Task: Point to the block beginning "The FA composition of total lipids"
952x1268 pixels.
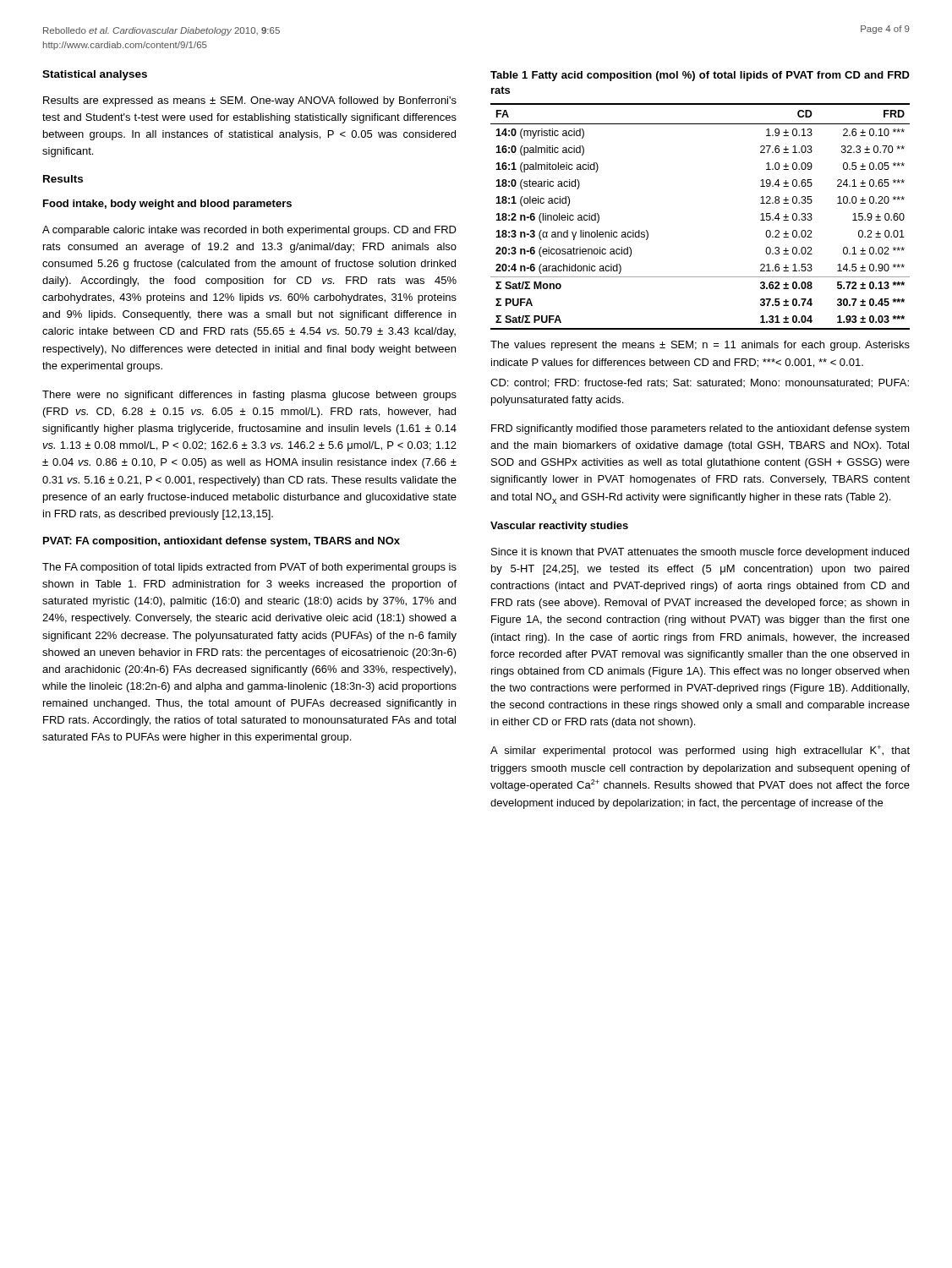Action: (249, 652)
